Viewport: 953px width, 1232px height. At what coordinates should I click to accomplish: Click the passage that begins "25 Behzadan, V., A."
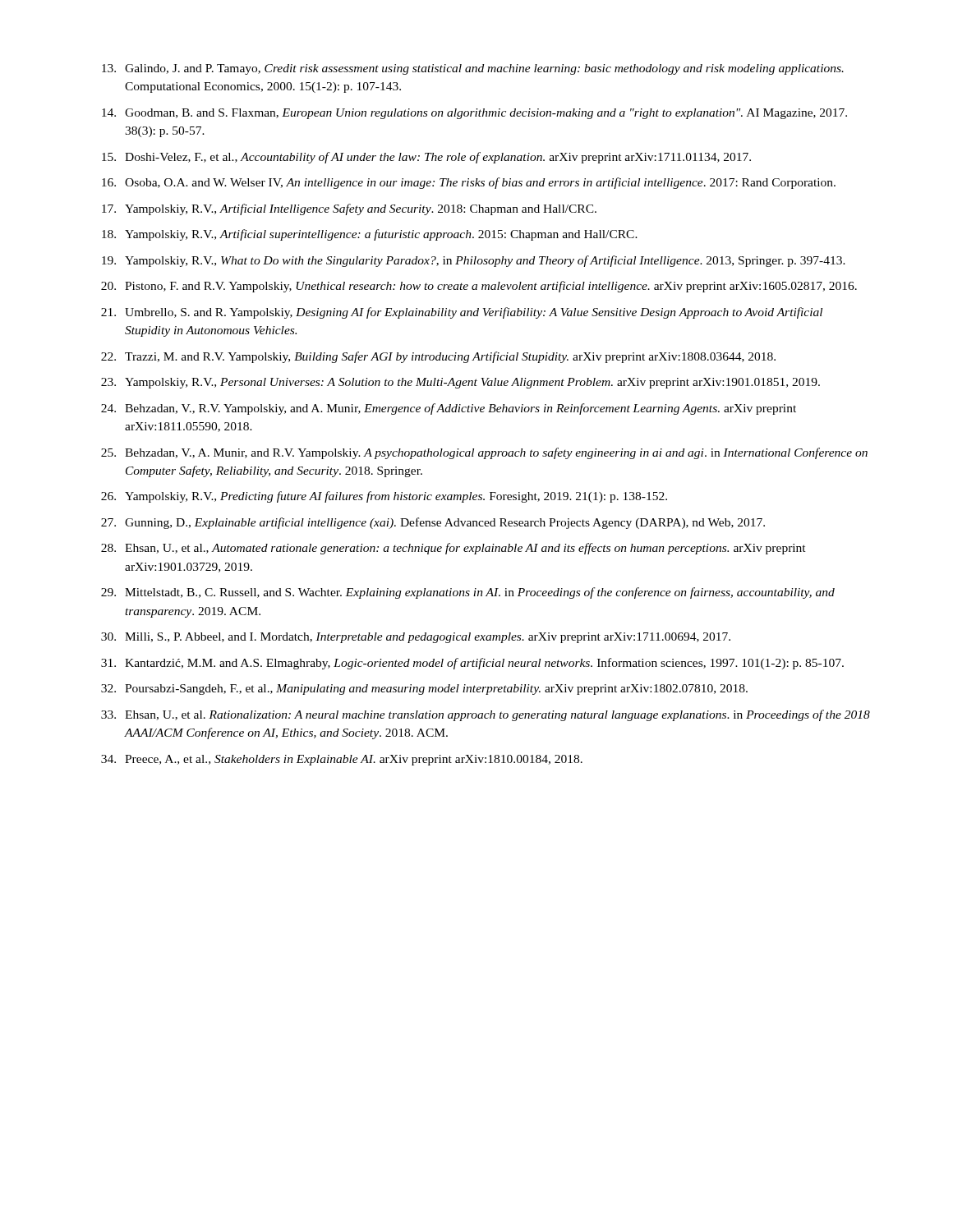(476, 462)
